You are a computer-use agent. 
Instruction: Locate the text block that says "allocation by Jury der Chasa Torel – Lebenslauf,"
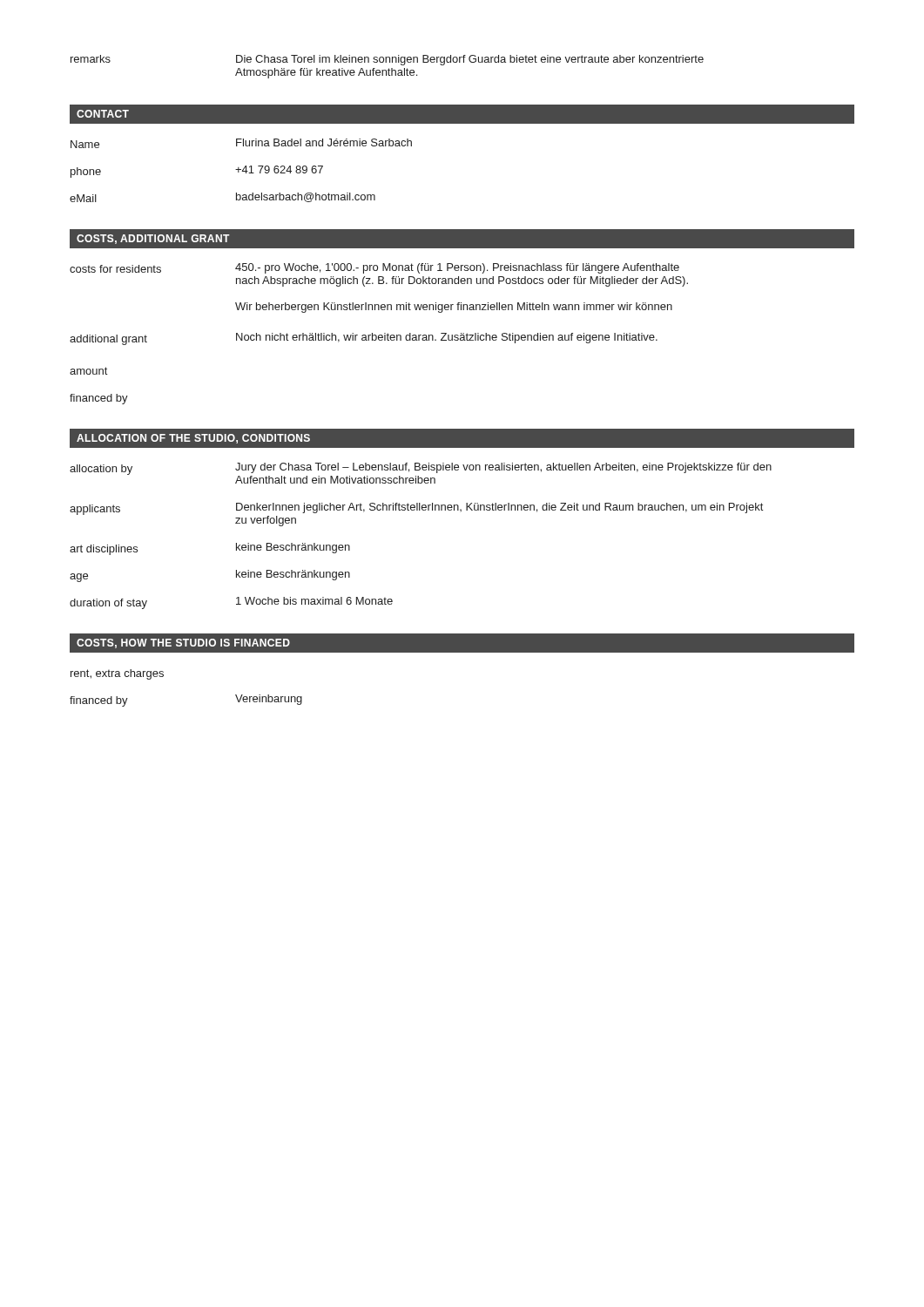(x=462, y=473)
